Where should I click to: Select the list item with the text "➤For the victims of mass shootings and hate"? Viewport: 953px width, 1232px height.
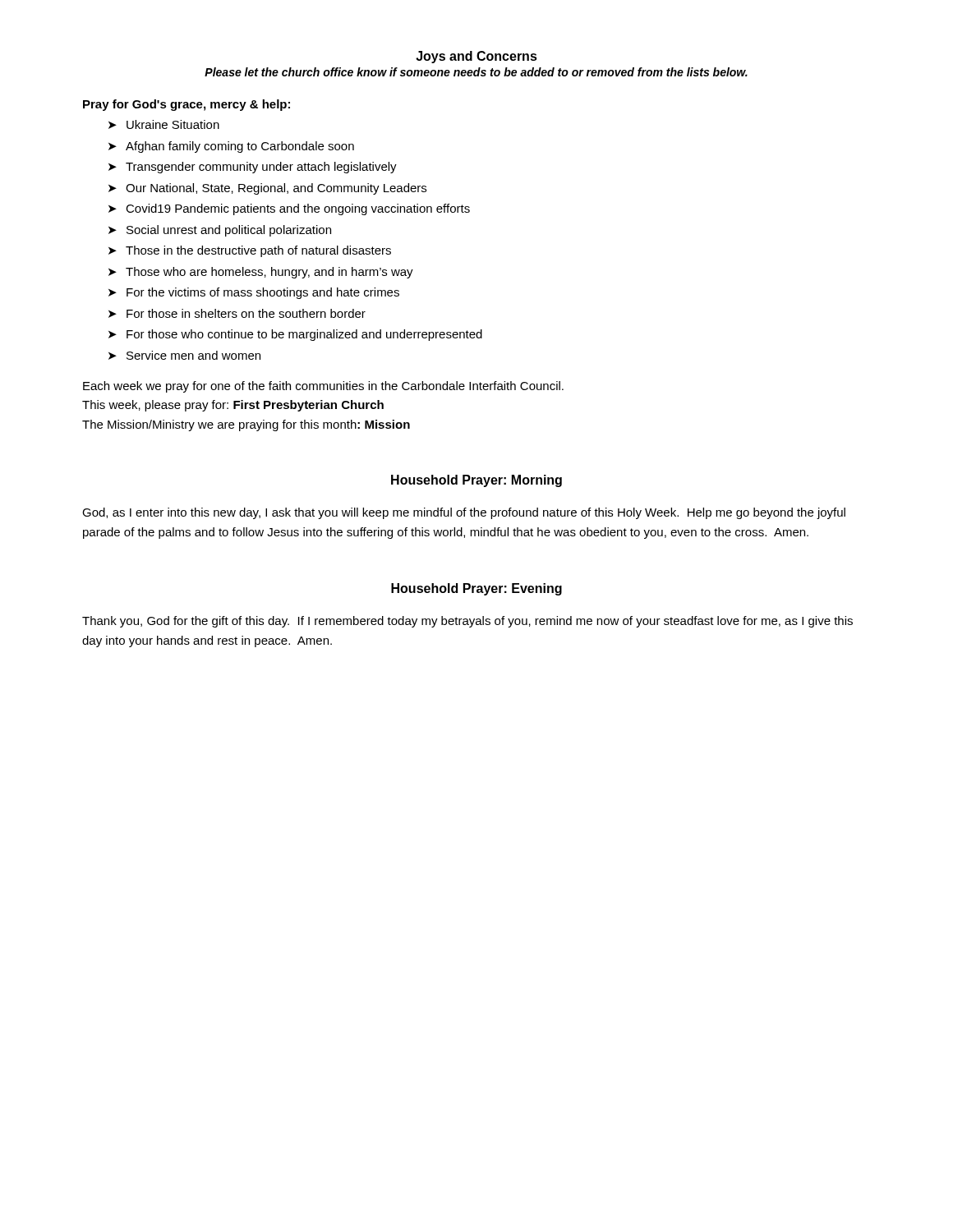[x=253, y=293]
